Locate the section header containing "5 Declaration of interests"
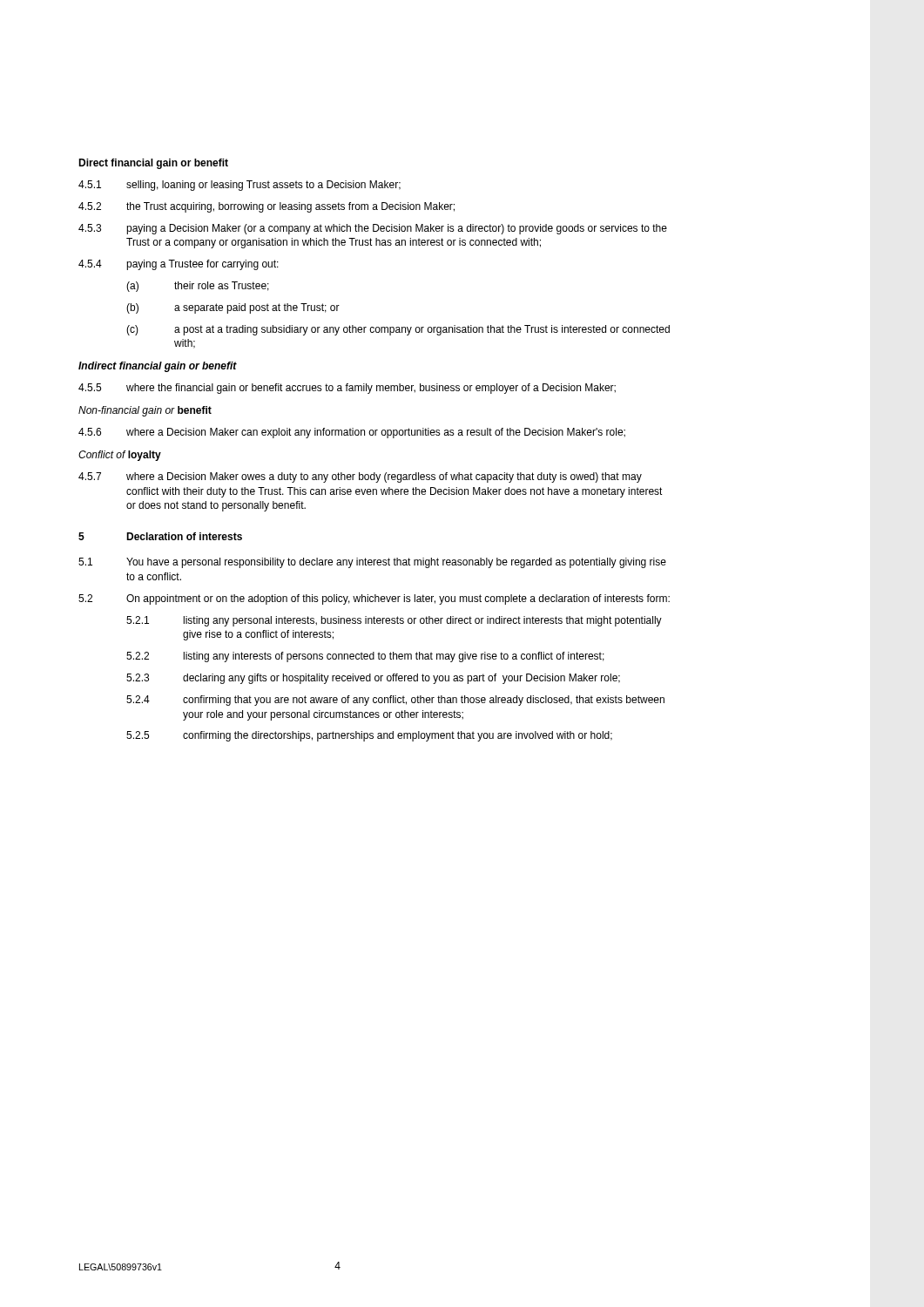Image resolution: width=924 pixels, height=1307 pixels. [160, 536]
